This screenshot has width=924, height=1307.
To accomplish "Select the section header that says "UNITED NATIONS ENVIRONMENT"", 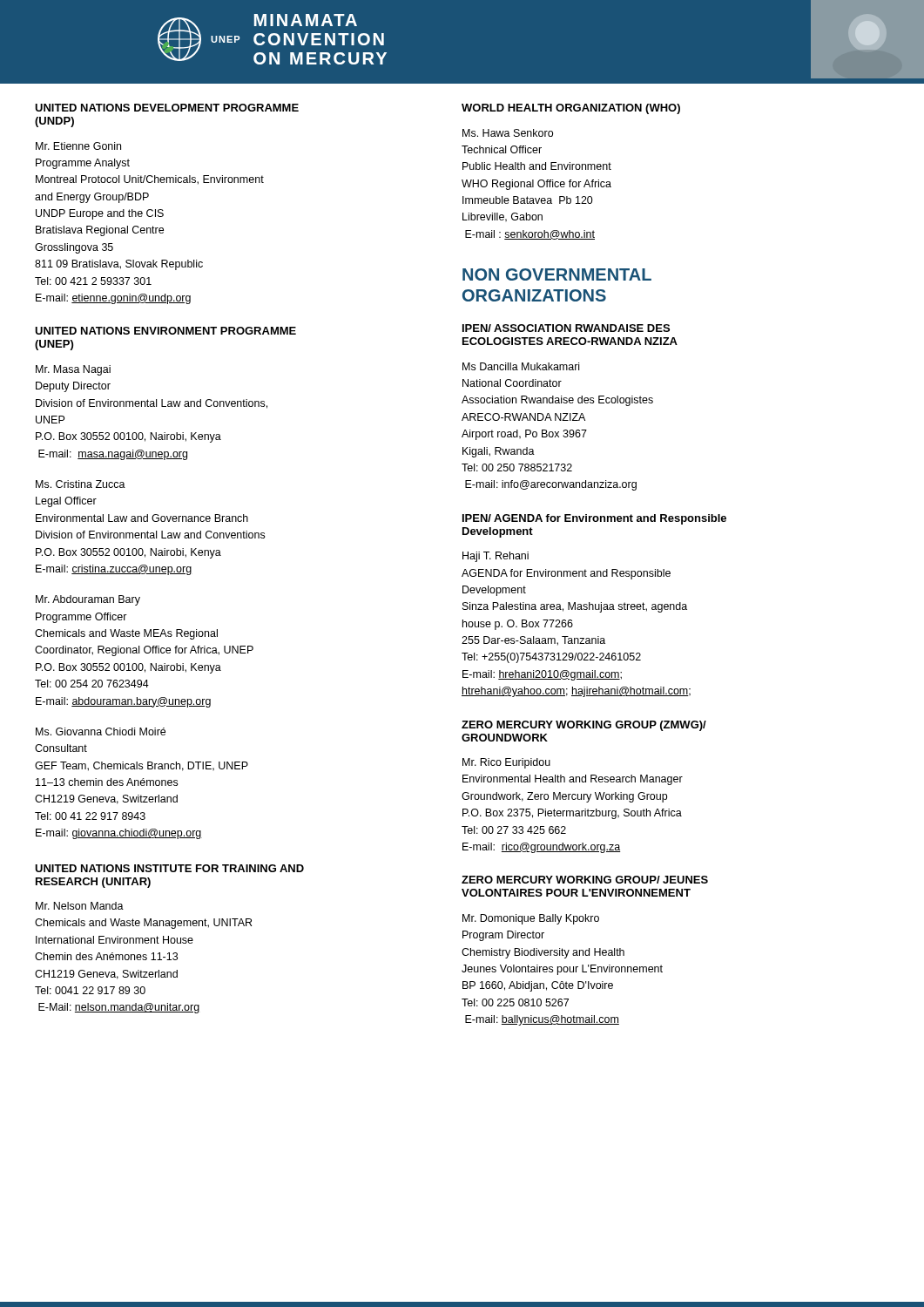I will pyautogui.click(x=166, y=337).
